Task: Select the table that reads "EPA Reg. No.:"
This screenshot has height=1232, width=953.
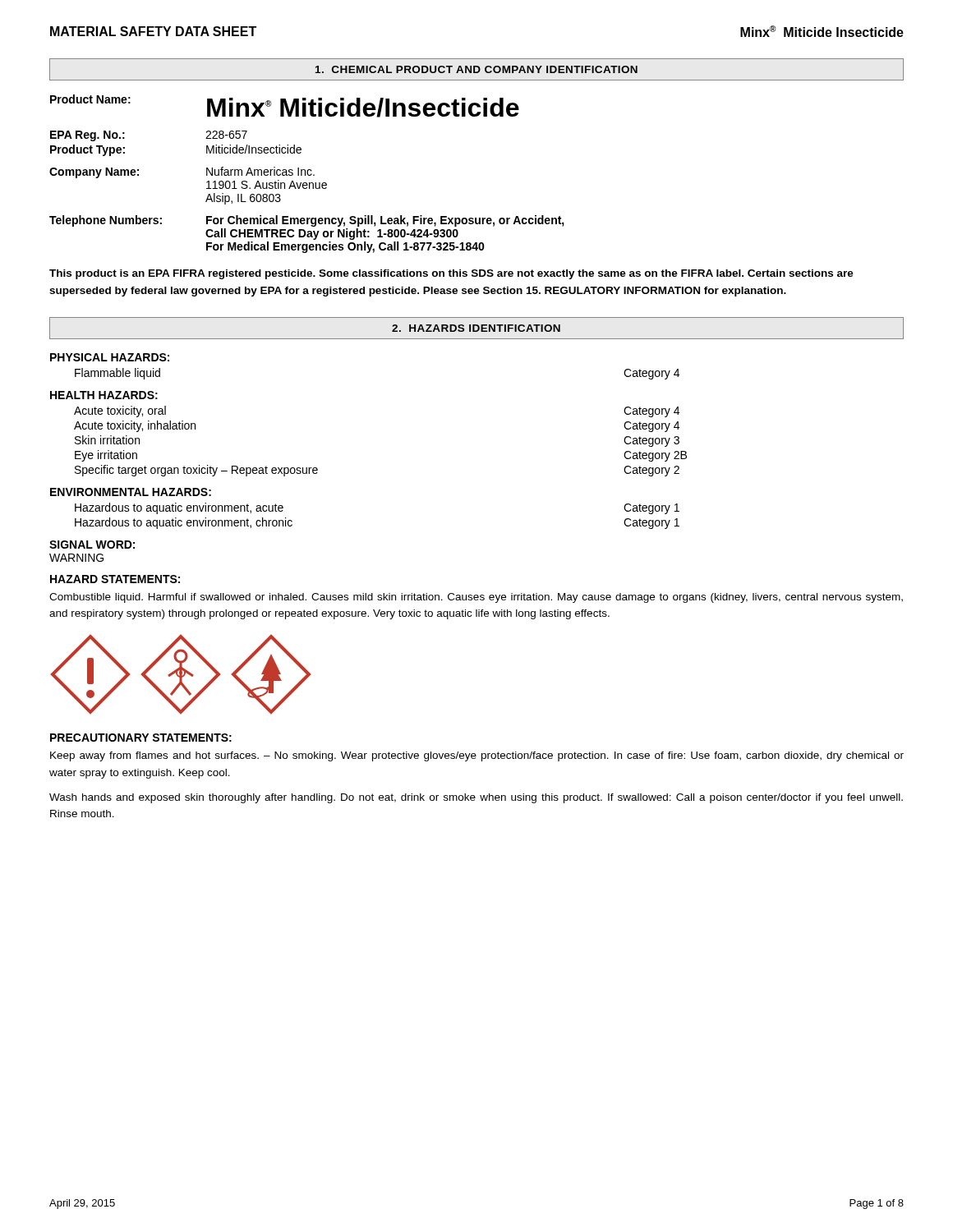Action: tap(476, 173)
